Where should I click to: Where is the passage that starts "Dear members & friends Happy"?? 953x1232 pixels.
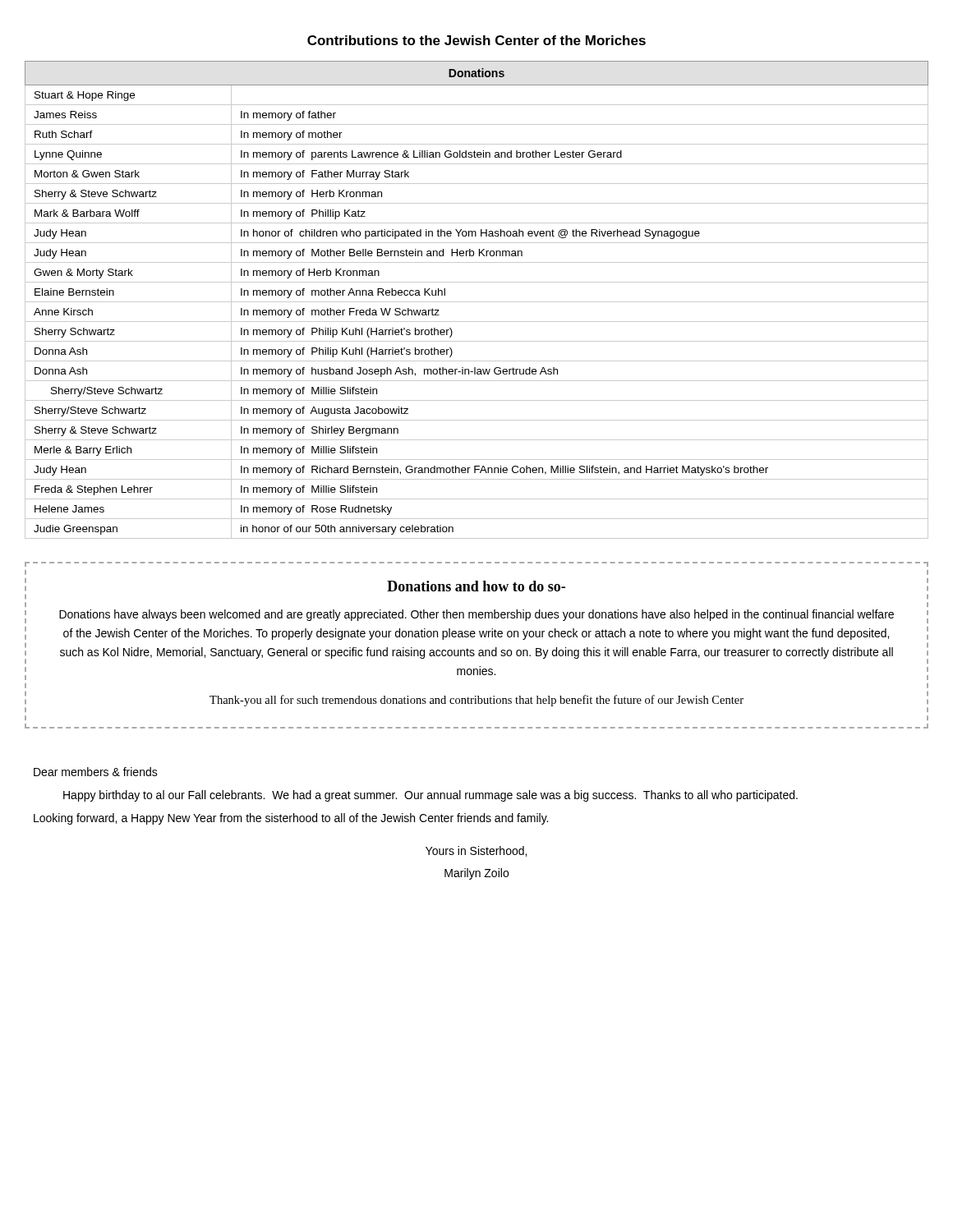click(x=476, y=824)
